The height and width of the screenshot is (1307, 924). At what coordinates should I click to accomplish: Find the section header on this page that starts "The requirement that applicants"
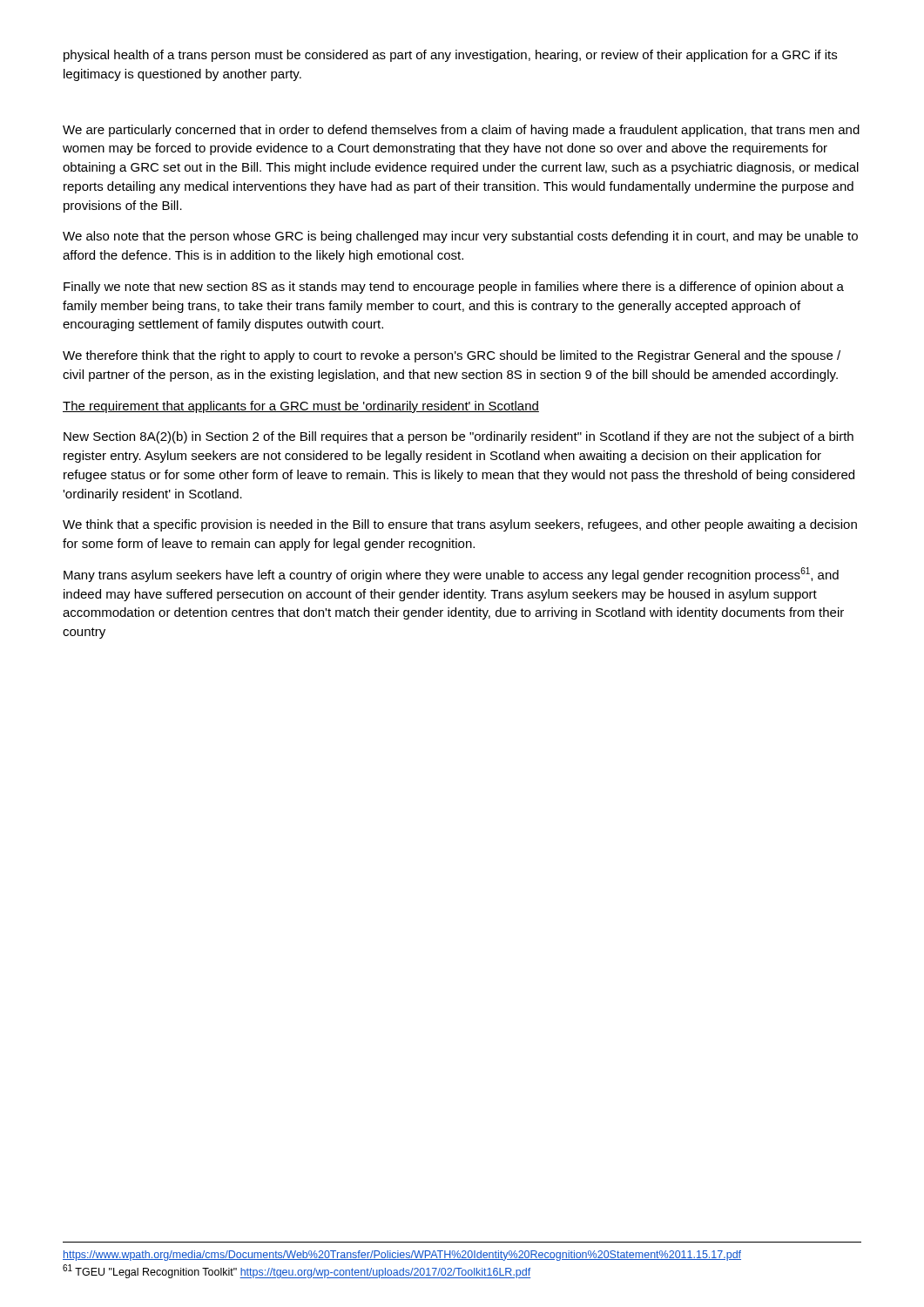pyautogui.click(x=301, y=405)
